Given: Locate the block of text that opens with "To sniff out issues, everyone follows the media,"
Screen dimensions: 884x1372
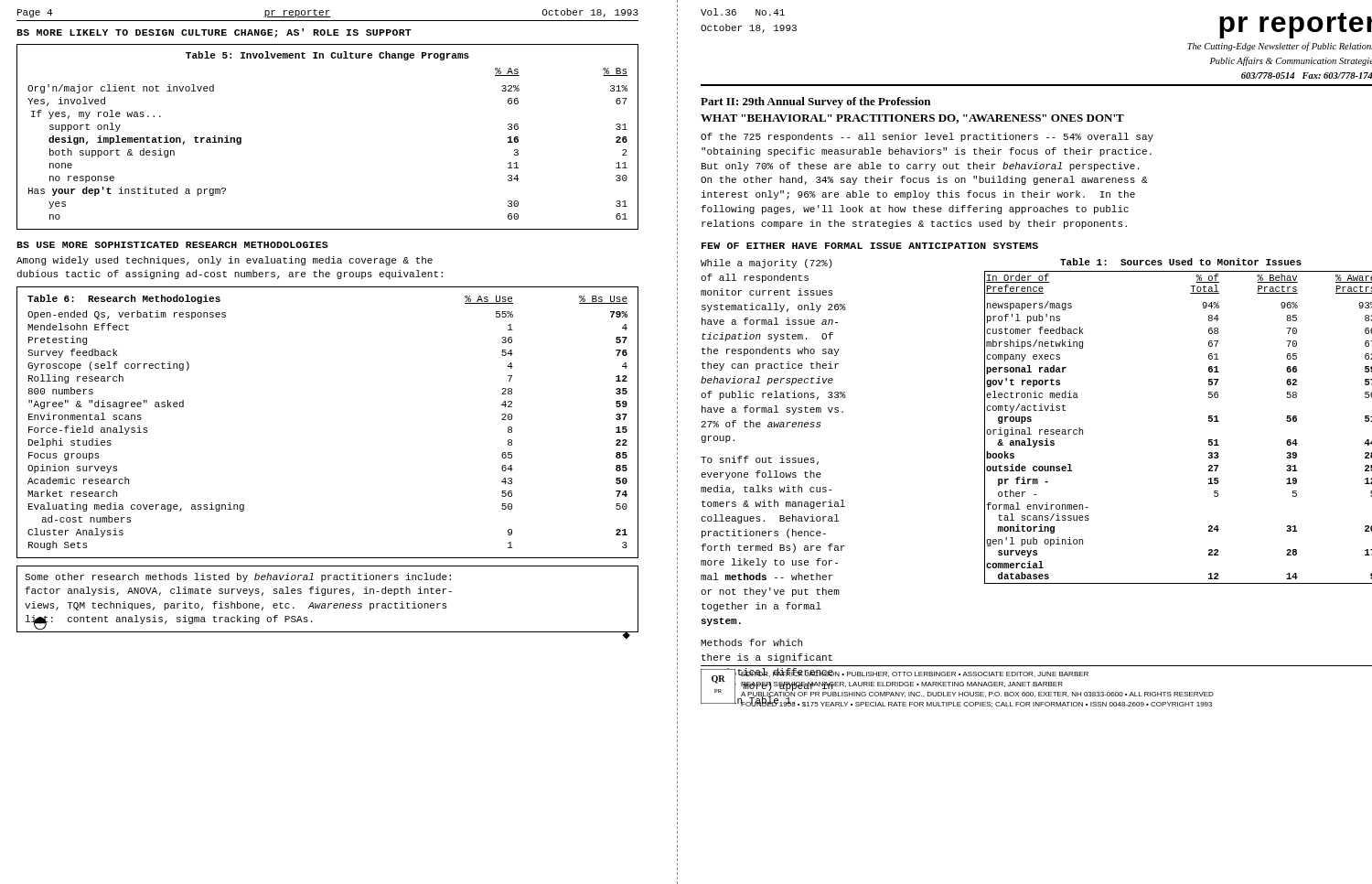Looking at the screenshot, I should coord(773,541).
